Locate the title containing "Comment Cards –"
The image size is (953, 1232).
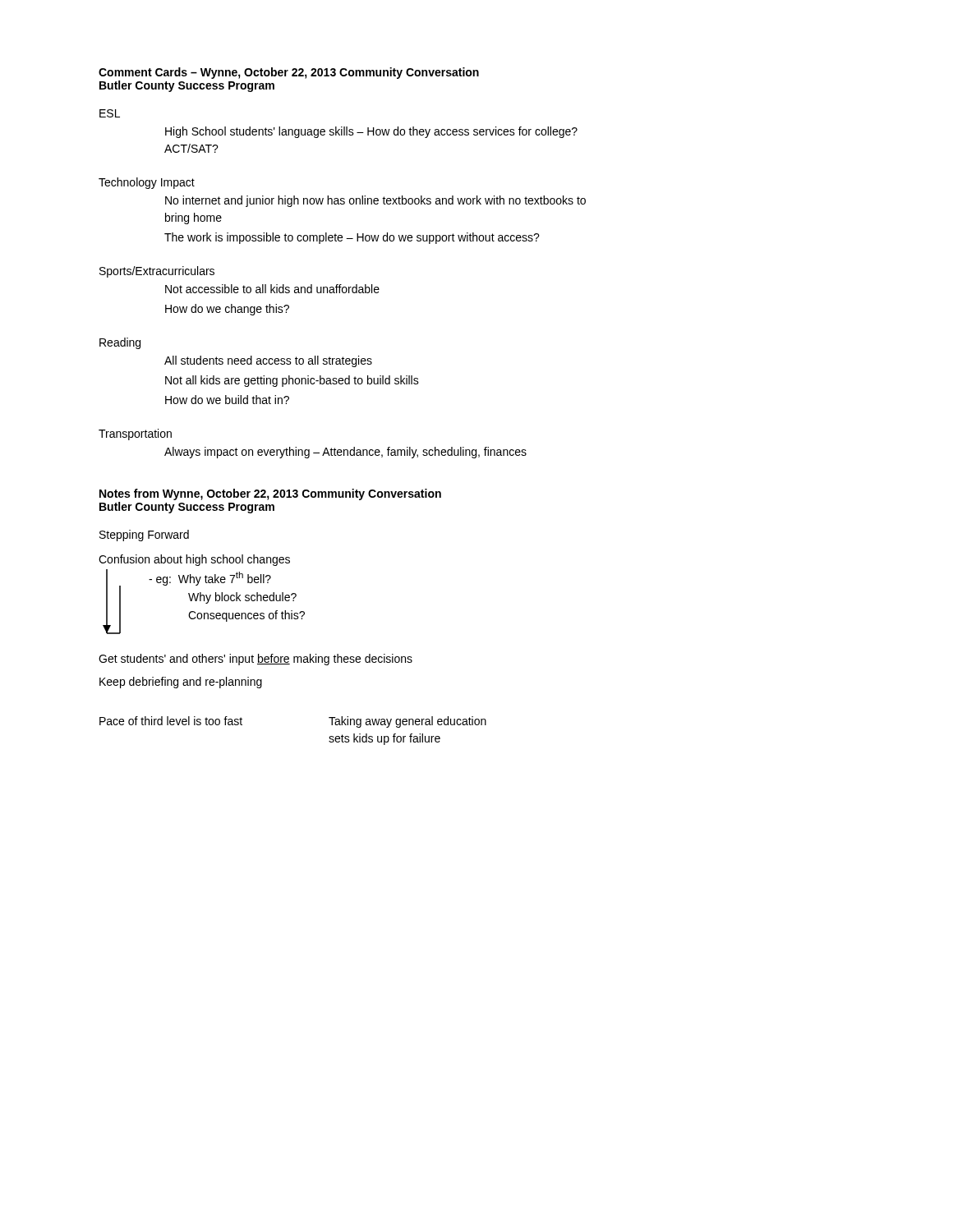[x=289, y=79]
